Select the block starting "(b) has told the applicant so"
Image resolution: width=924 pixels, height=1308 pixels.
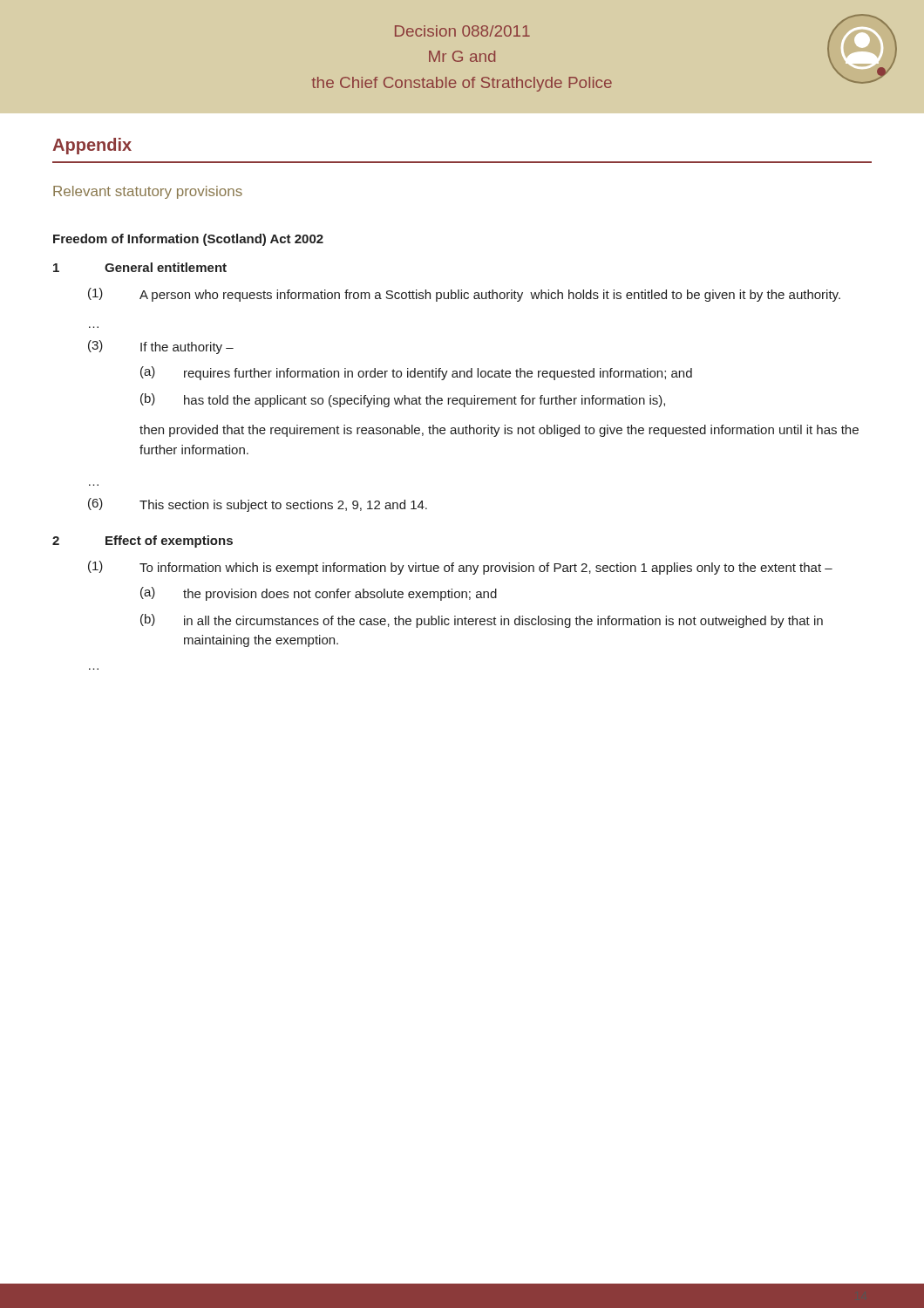pos(506,400)
